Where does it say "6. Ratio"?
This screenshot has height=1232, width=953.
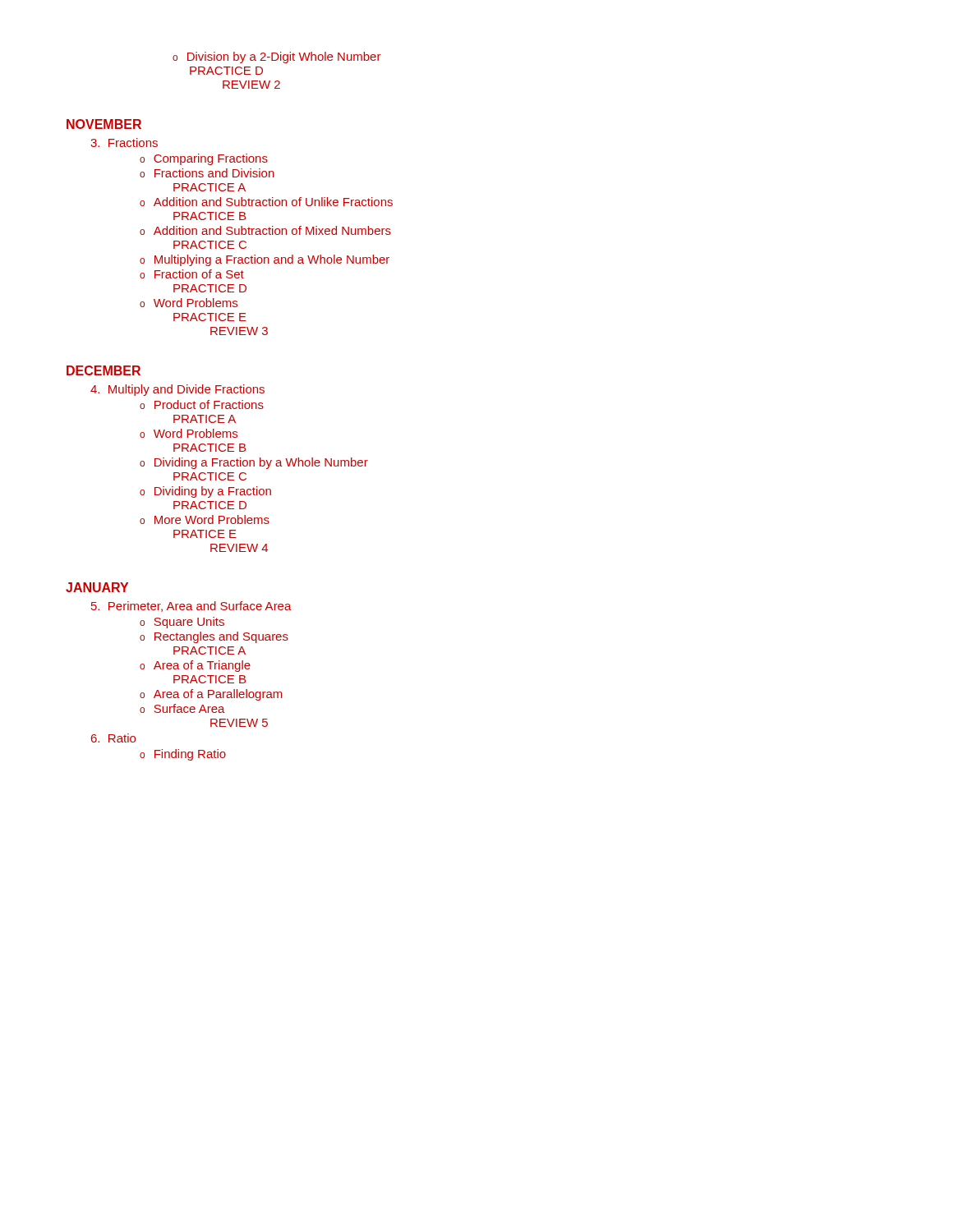pyautogui.click(x=113, y=738)
